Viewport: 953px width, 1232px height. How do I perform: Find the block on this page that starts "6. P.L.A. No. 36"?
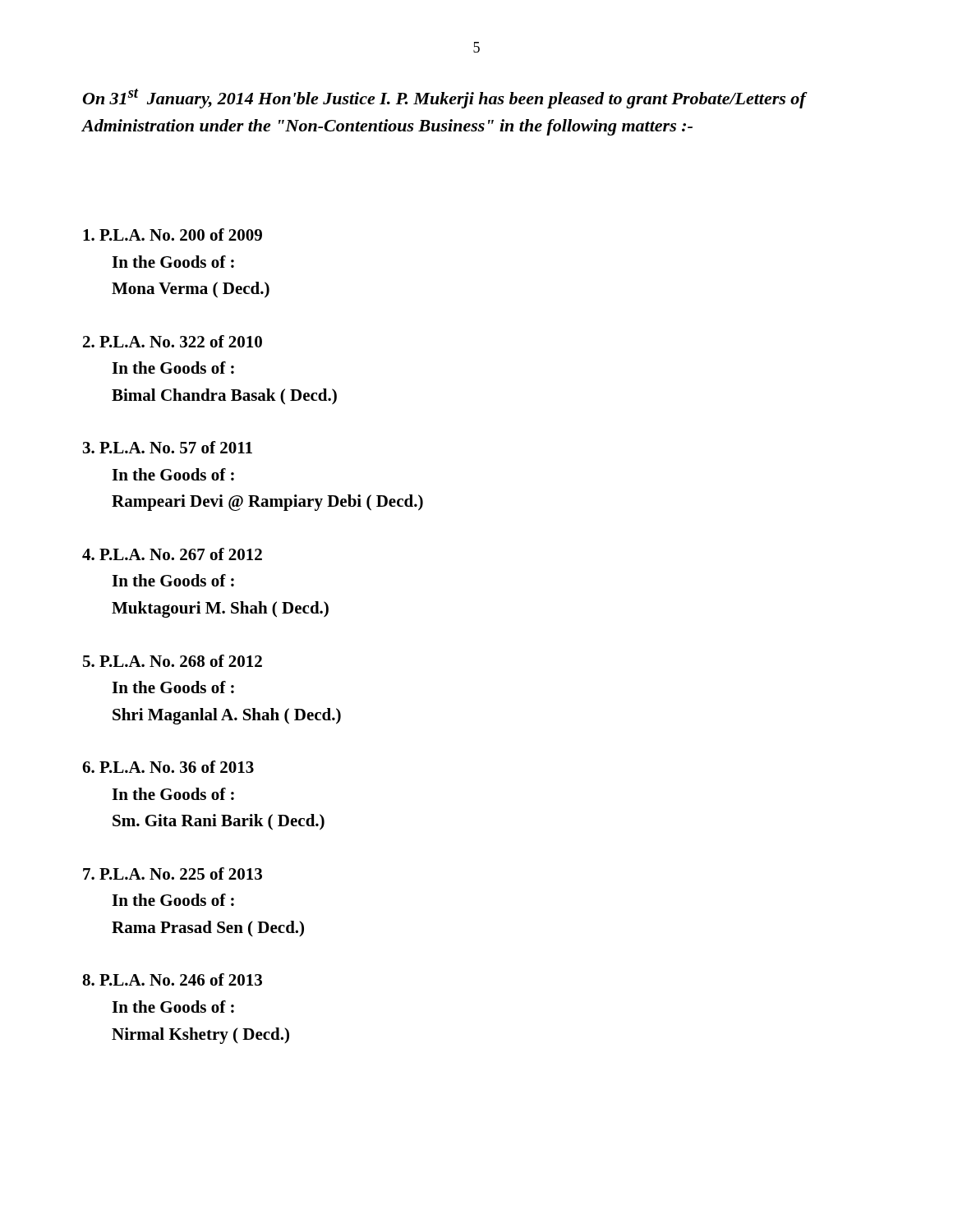click(168, 767)
